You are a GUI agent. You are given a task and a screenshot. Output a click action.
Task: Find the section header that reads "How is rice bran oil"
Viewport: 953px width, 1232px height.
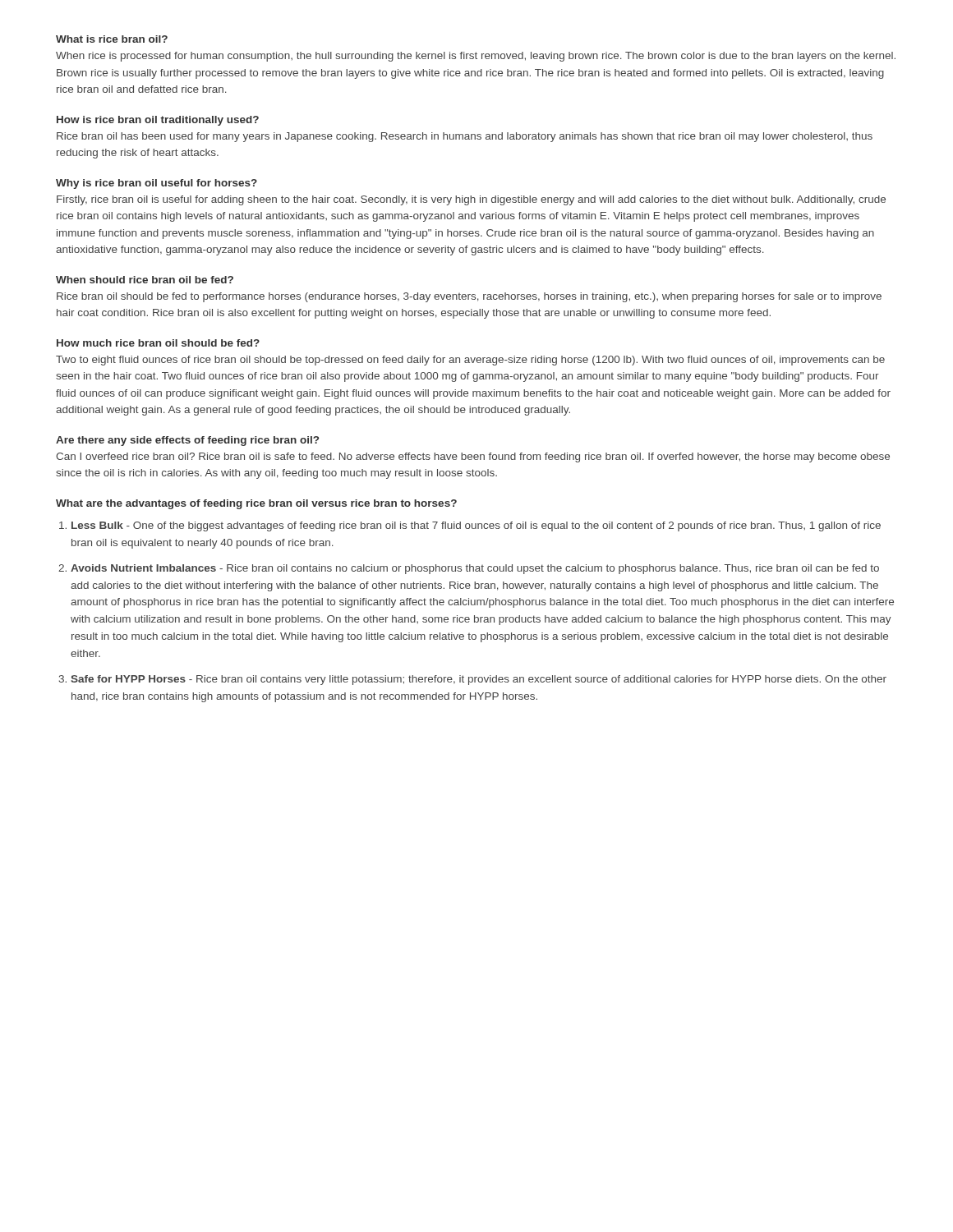coord(158,119)
